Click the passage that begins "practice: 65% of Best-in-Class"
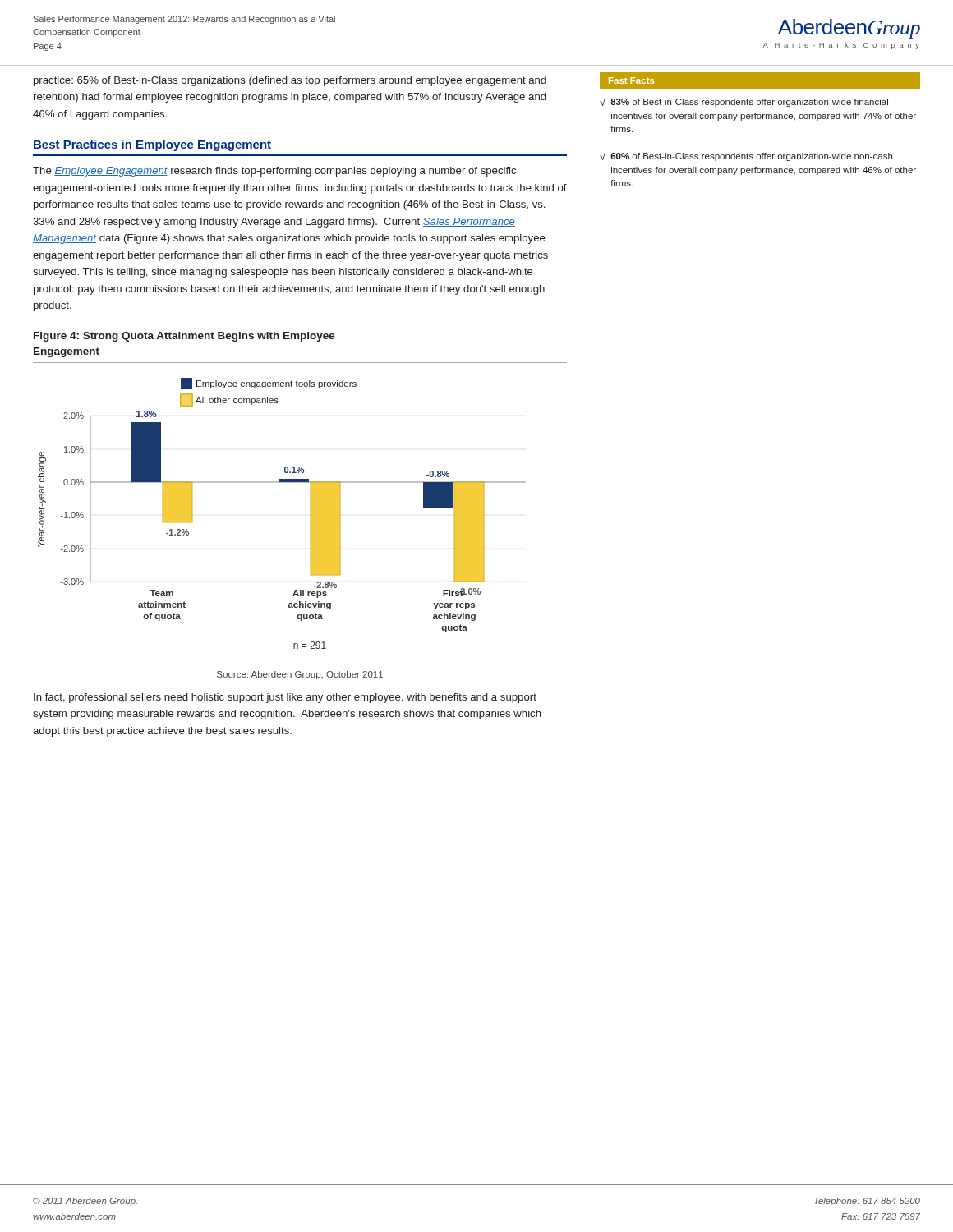Screen dimensions: 1232x953 pyautogui.click(x=290, y=97)
